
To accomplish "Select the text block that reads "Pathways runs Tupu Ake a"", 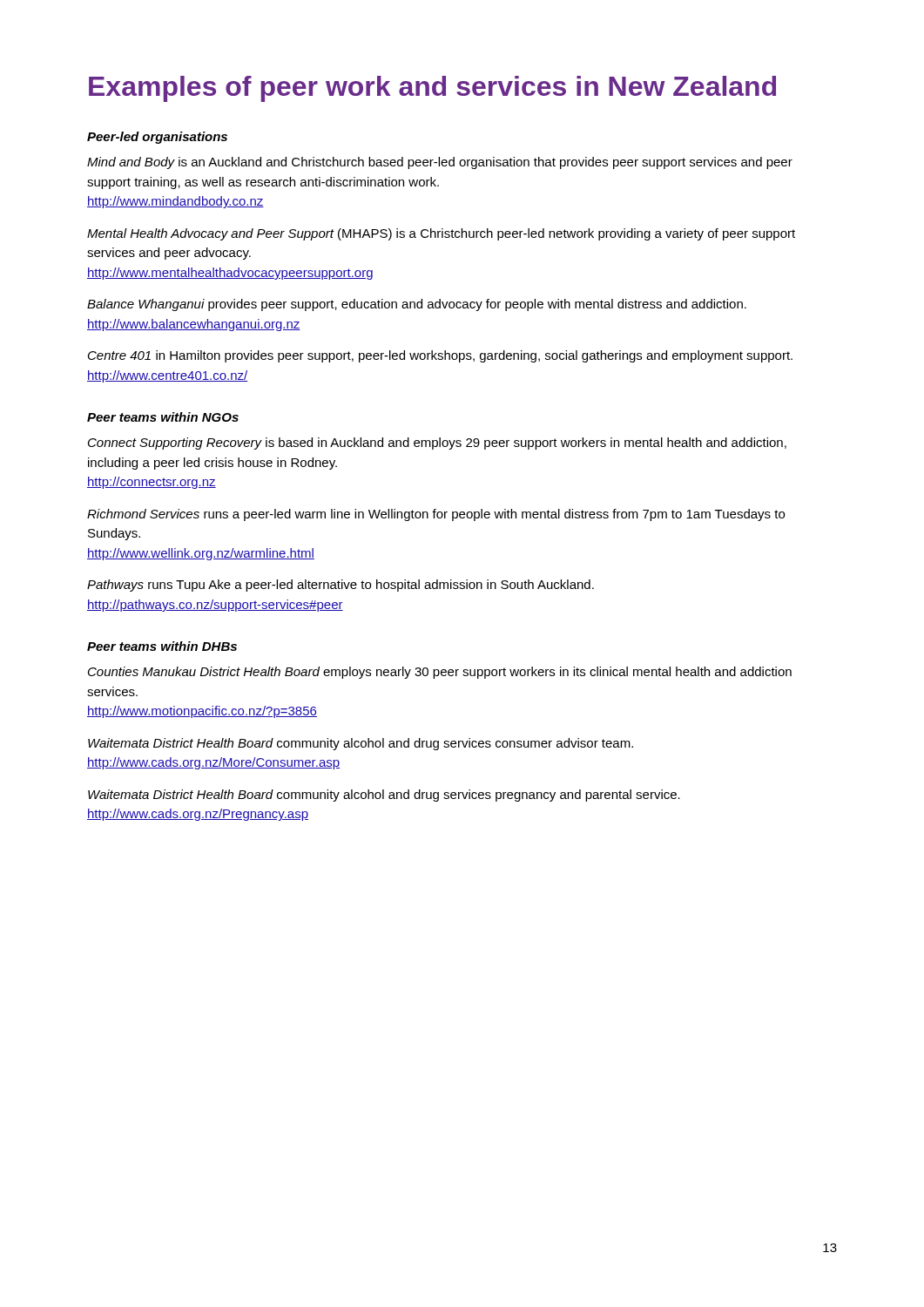I will (462, 596).
